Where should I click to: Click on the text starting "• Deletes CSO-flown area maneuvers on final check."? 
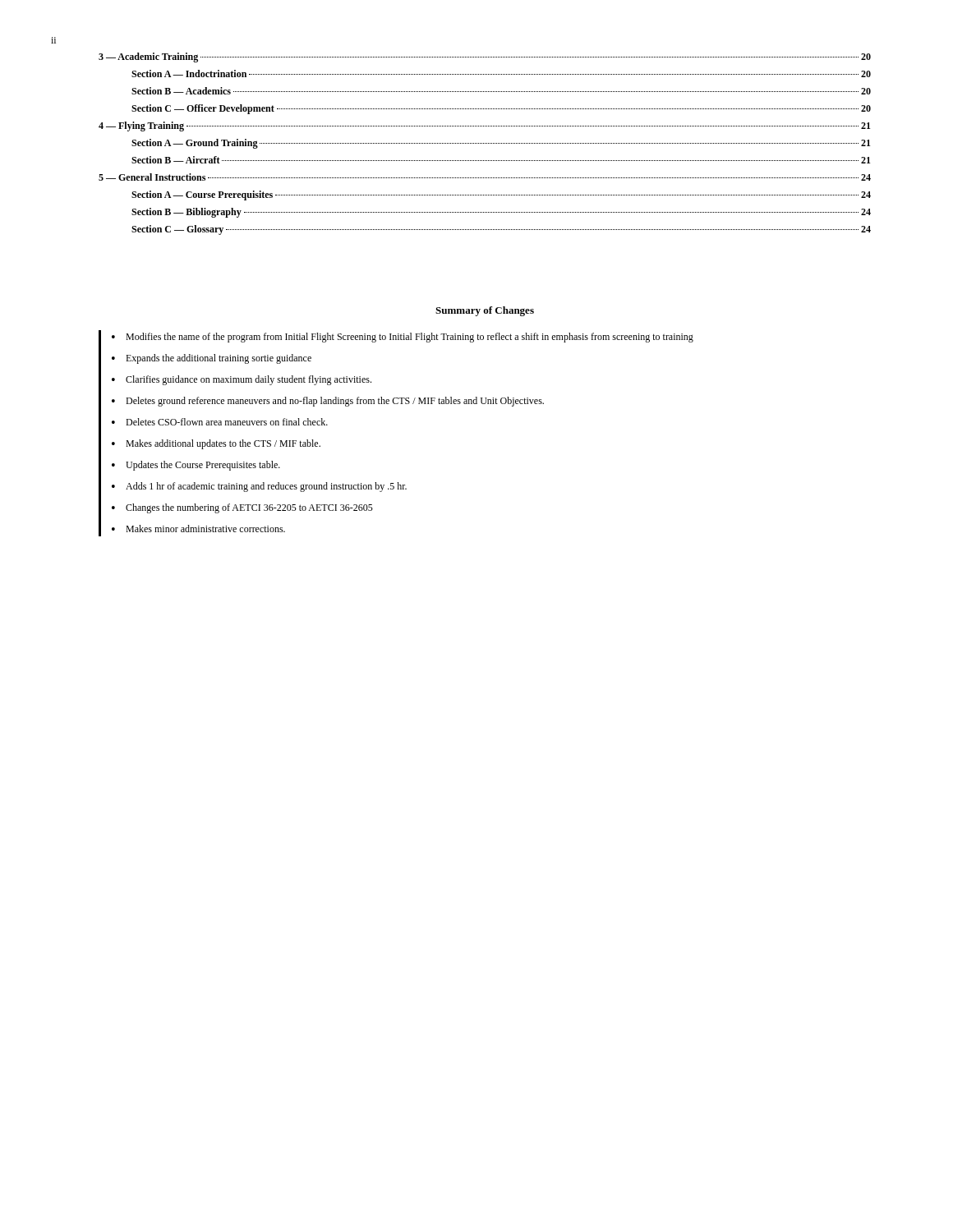[220, 422]
